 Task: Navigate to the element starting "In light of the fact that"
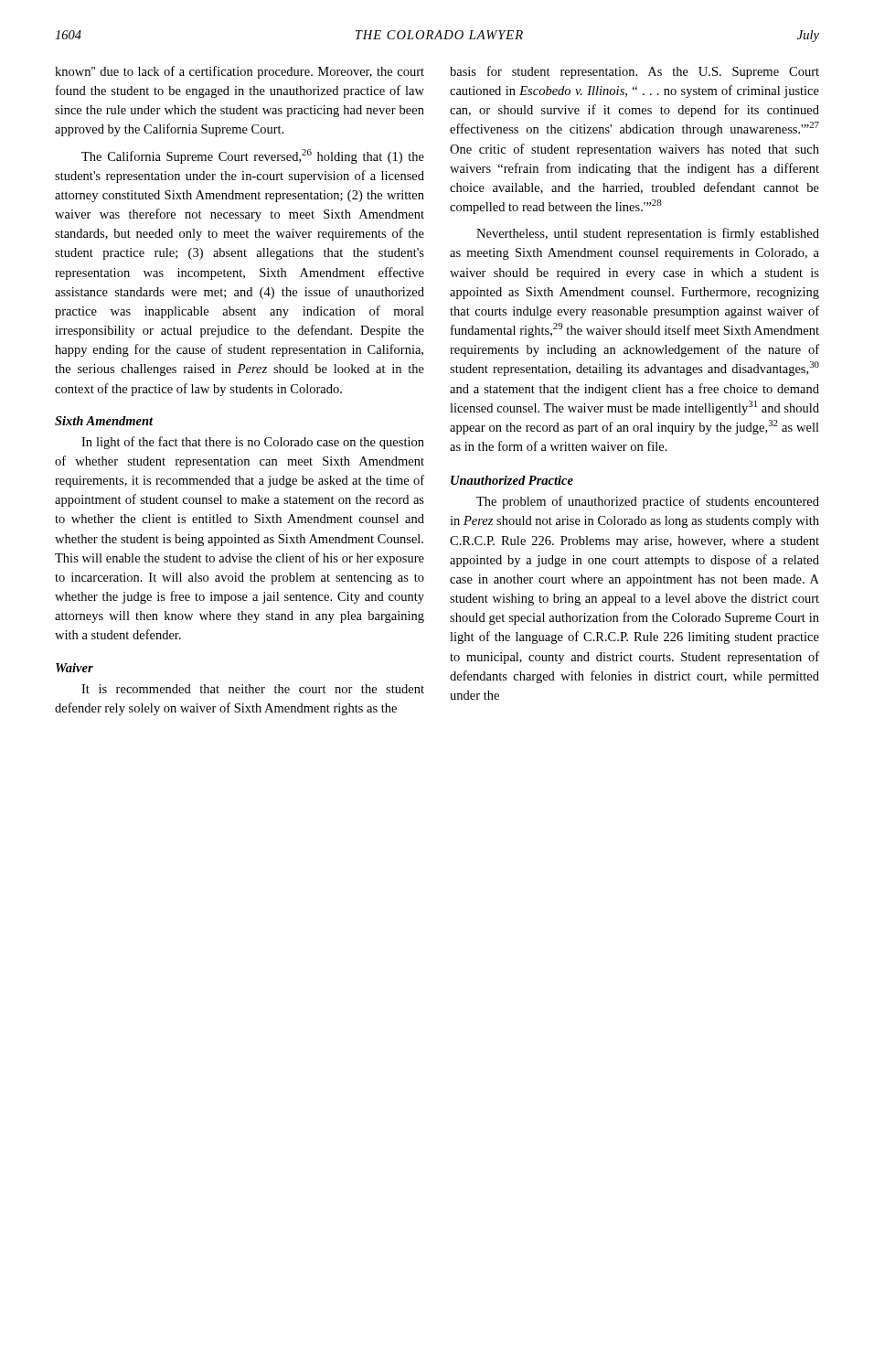pyautogui.click(x=240, y=539)
